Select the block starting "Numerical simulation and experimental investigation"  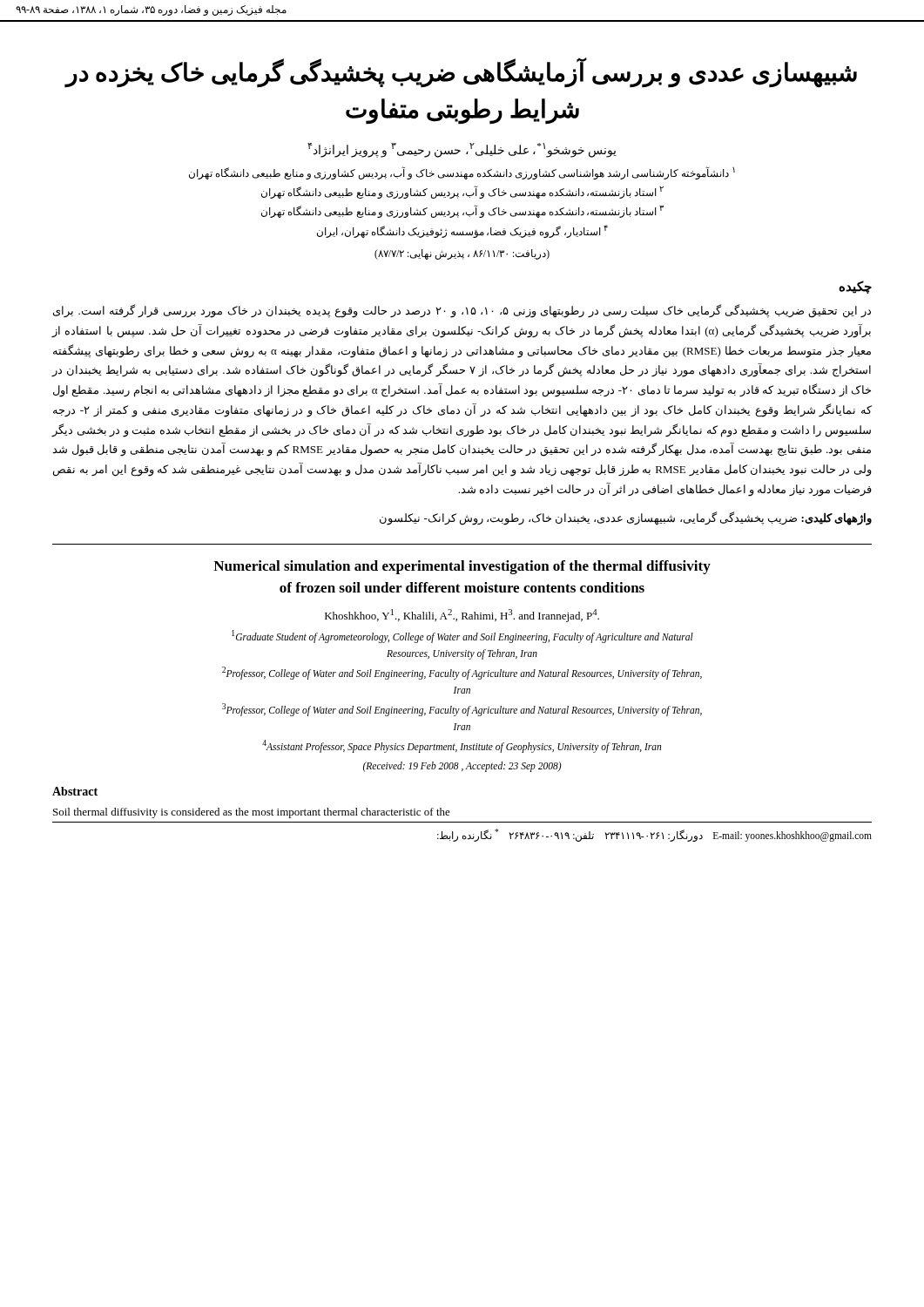(462, 577)
